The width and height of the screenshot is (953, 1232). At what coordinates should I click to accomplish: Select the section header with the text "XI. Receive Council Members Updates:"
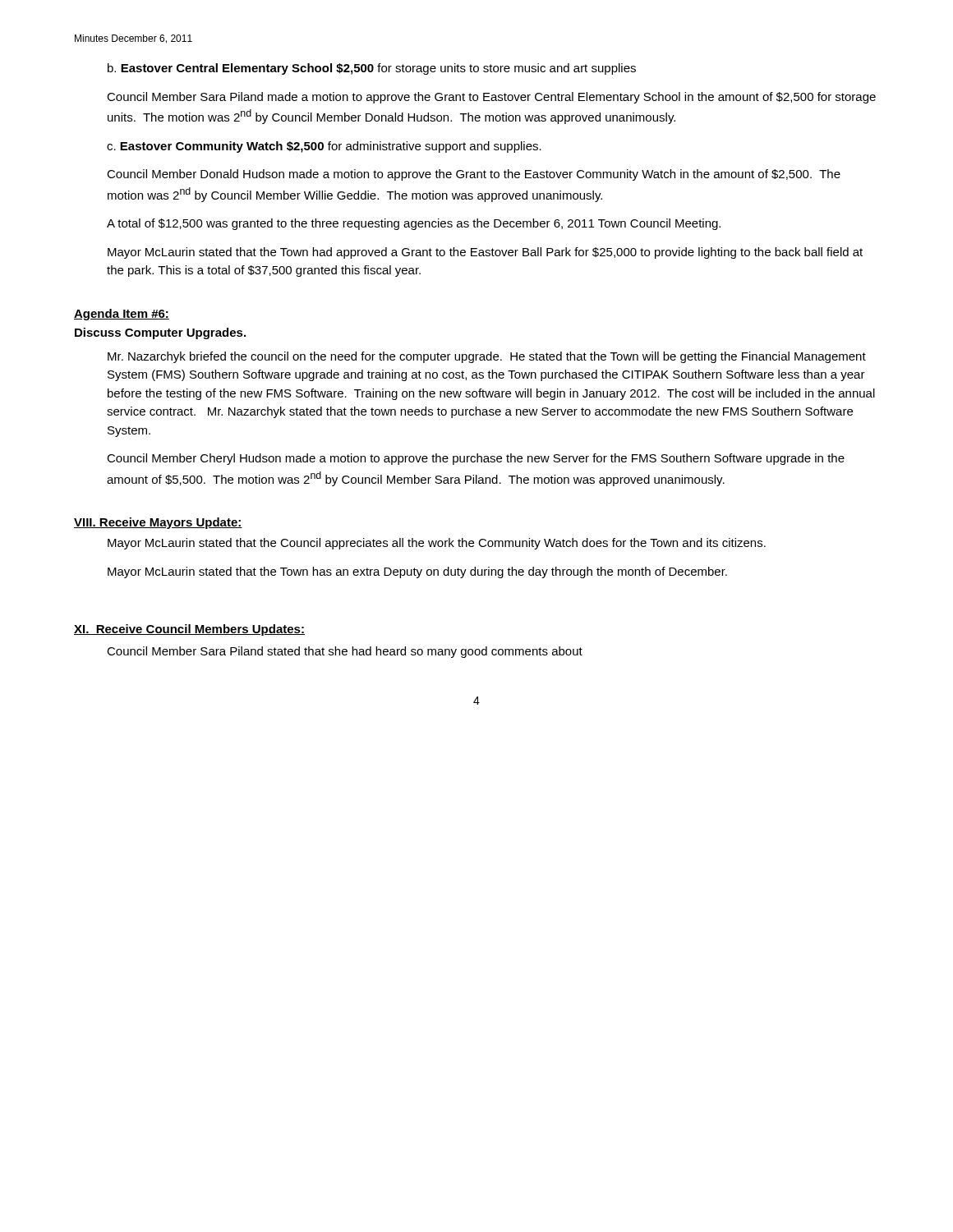(189, 629)
